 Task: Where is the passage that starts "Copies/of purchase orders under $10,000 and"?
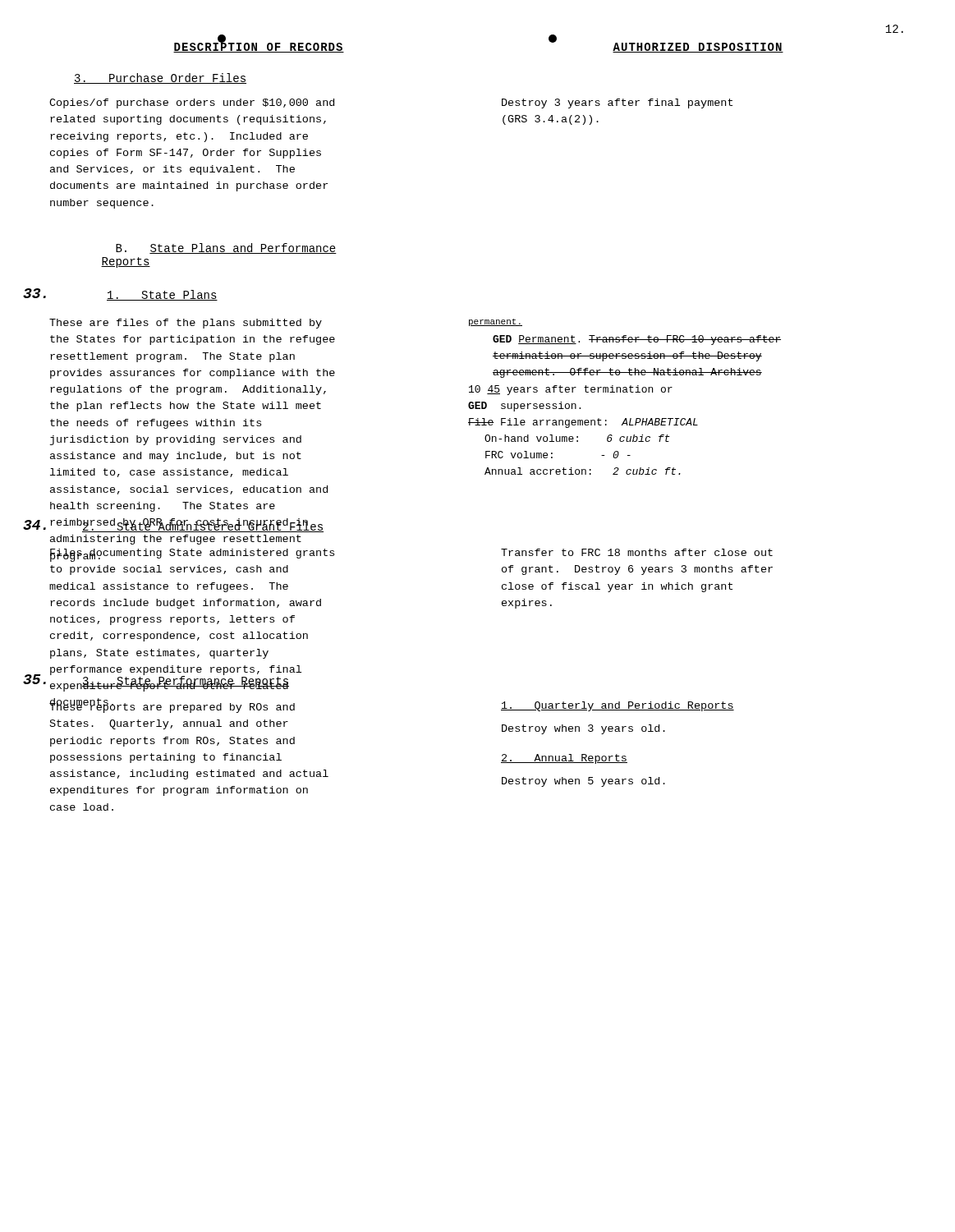click(x=192, y=153)
